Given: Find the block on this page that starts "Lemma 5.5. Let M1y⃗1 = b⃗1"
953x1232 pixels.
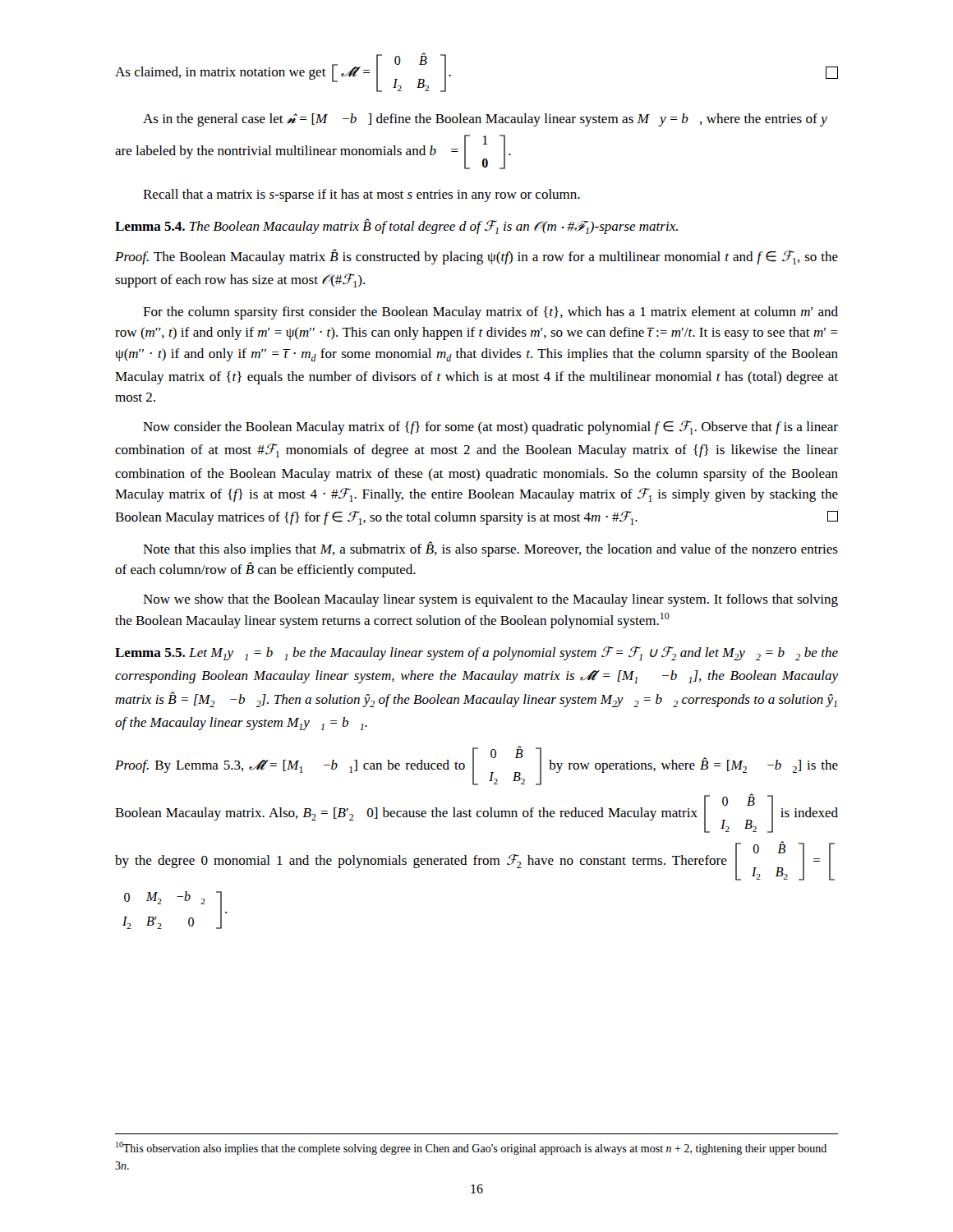Looking at the screenshot, I should pyautogui.click(x=476, y=689).
